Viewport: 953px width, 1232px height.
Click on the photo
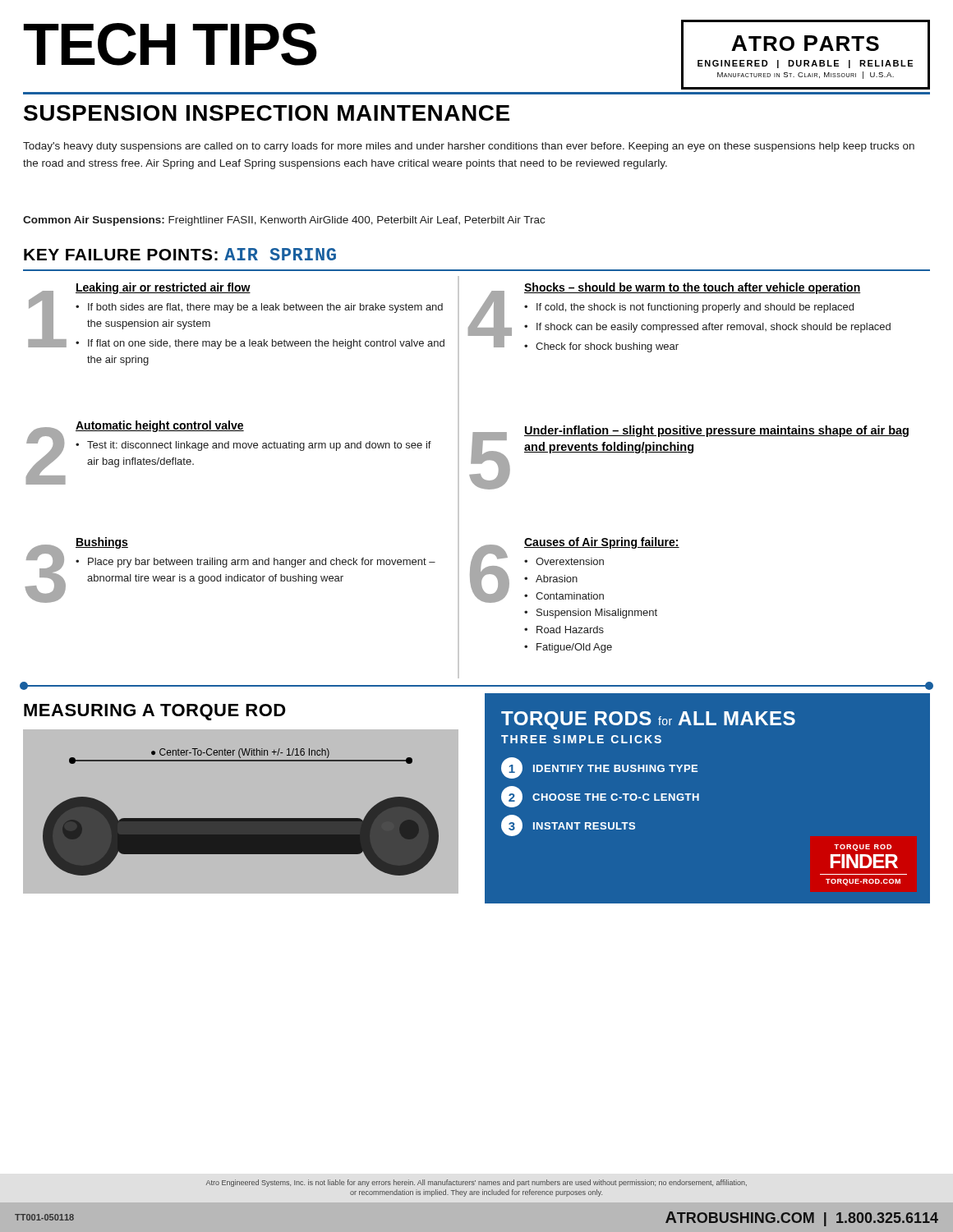point(241,811)
